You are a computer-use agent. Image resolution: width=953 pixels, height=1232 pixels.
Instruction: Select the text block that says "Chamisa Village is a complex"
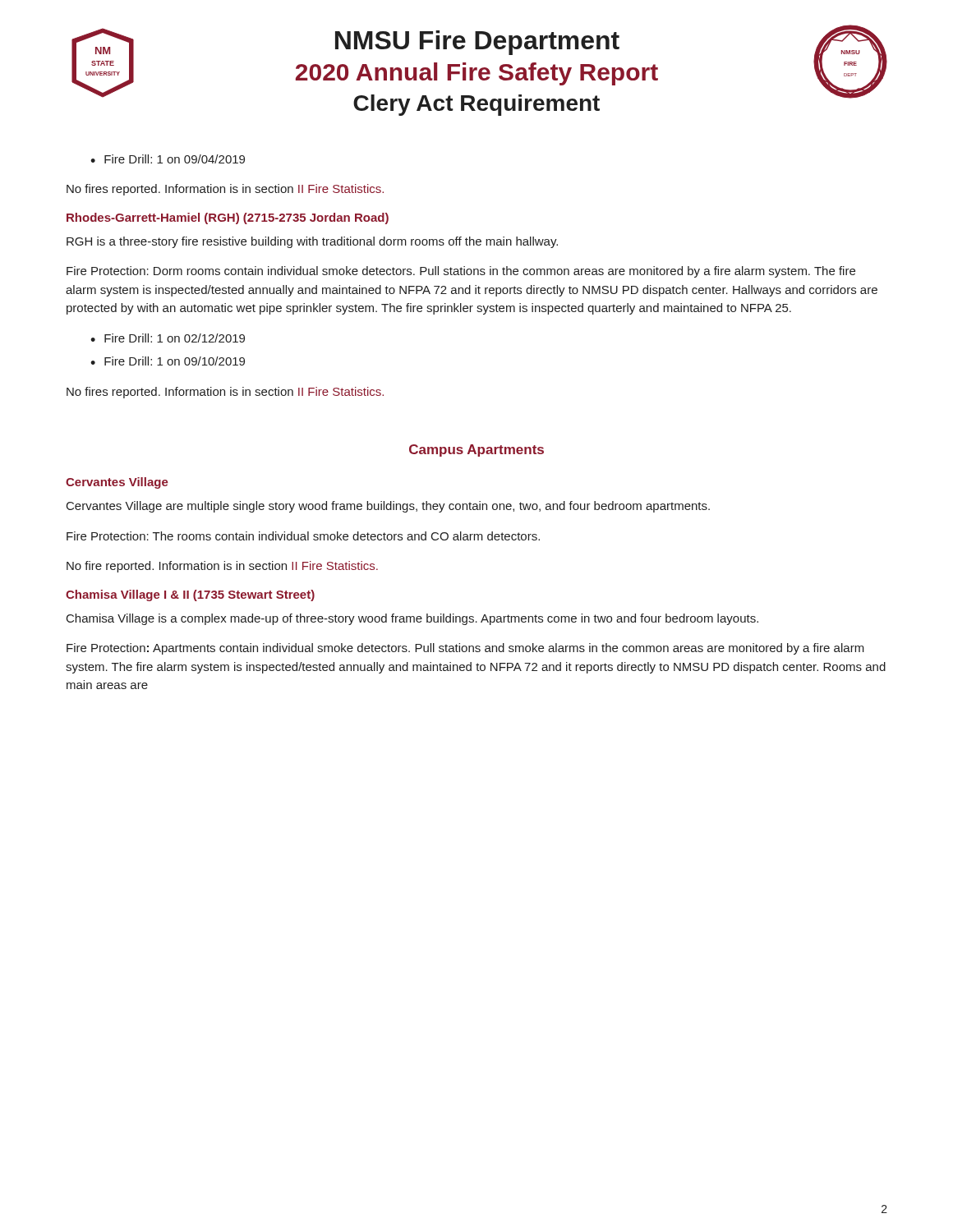[x=413, y=618]
